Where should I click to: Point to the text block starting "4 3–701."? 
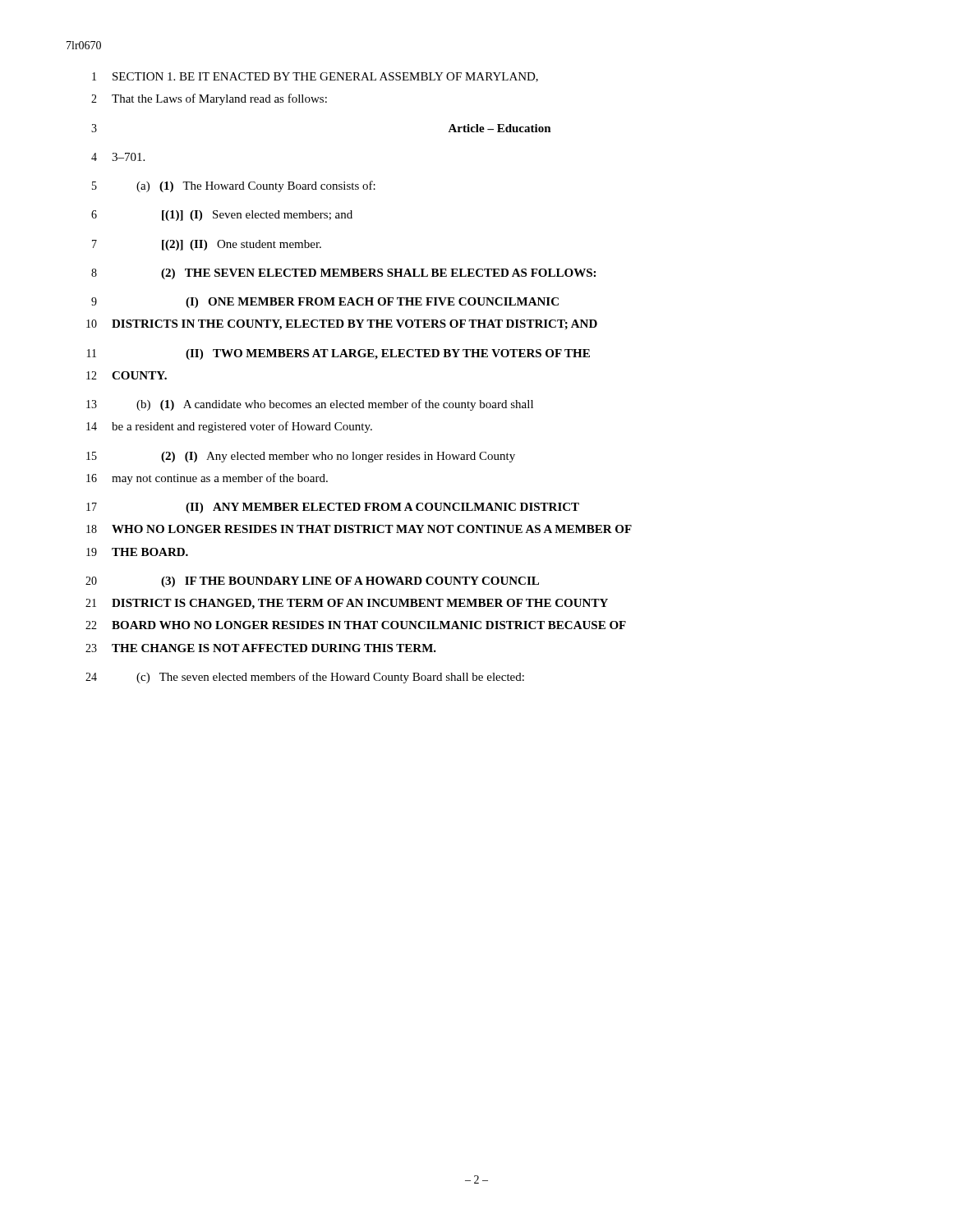pyautogui.click(x=118, y=157)
